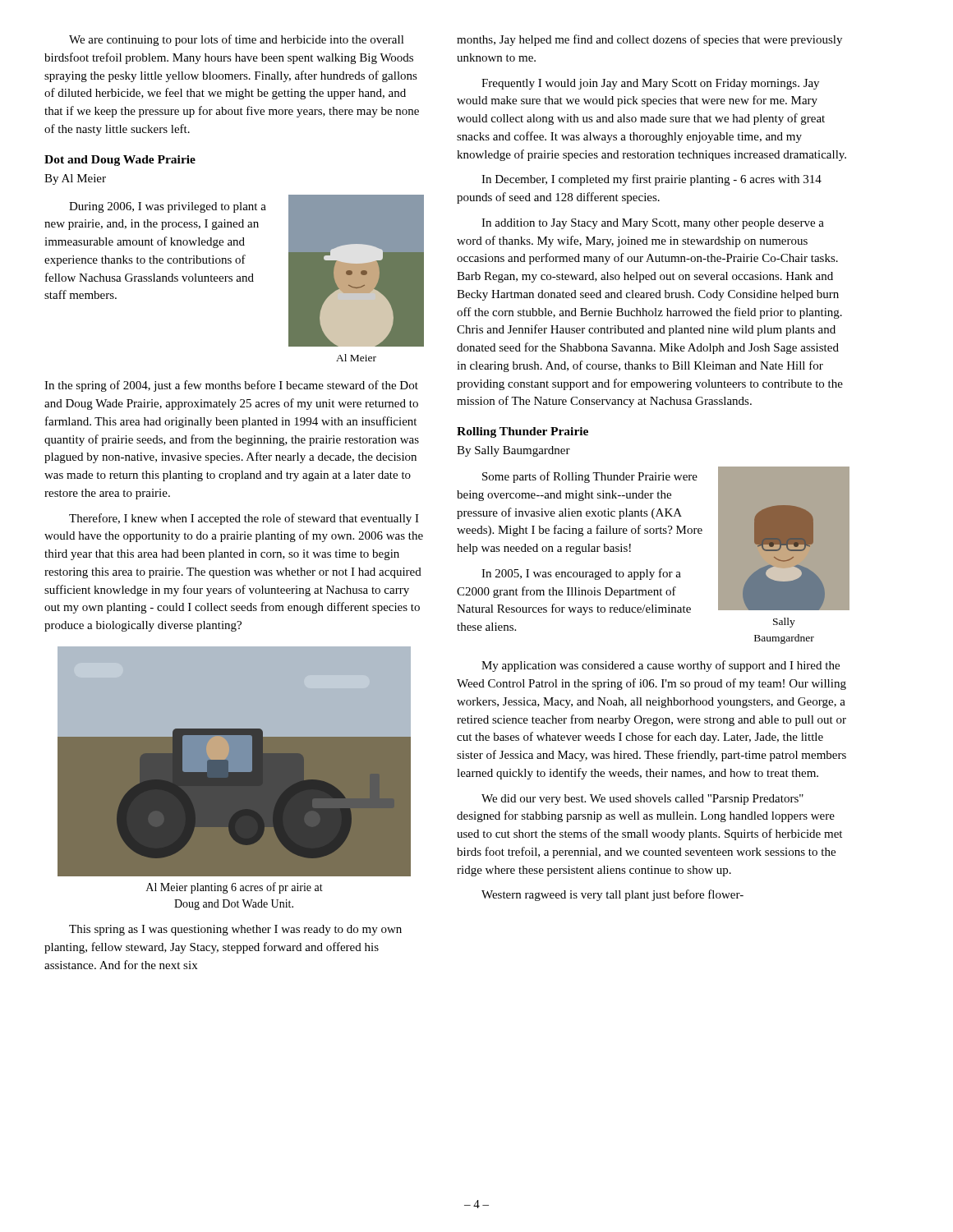The image size is (953, 1232).
Task: Select the text starting "In 2005, I was encouraged to"
Action: pos(653,601)
